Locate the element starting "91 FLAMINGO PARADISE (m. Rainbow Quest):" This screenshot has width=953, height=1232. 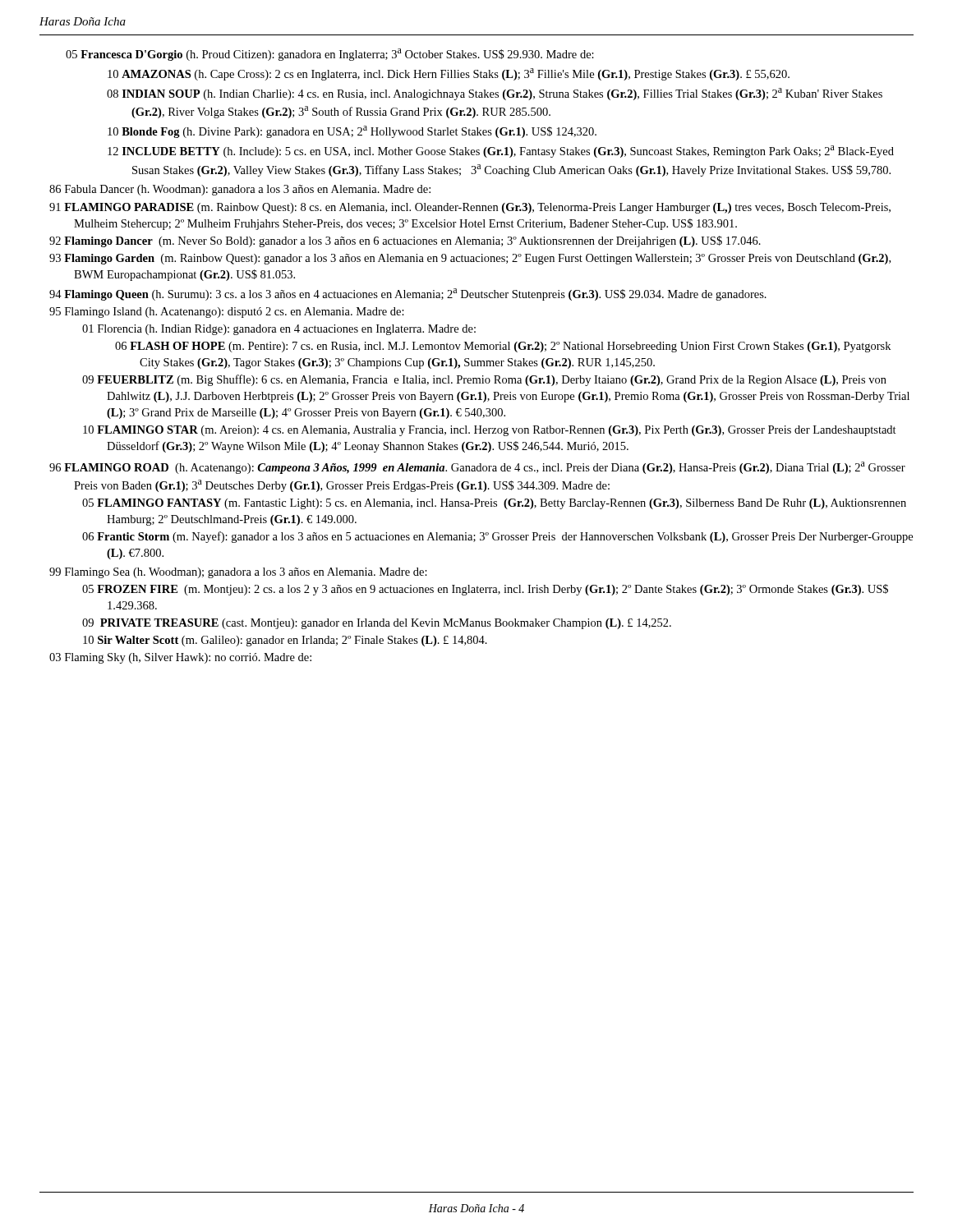tap(481, 215)
